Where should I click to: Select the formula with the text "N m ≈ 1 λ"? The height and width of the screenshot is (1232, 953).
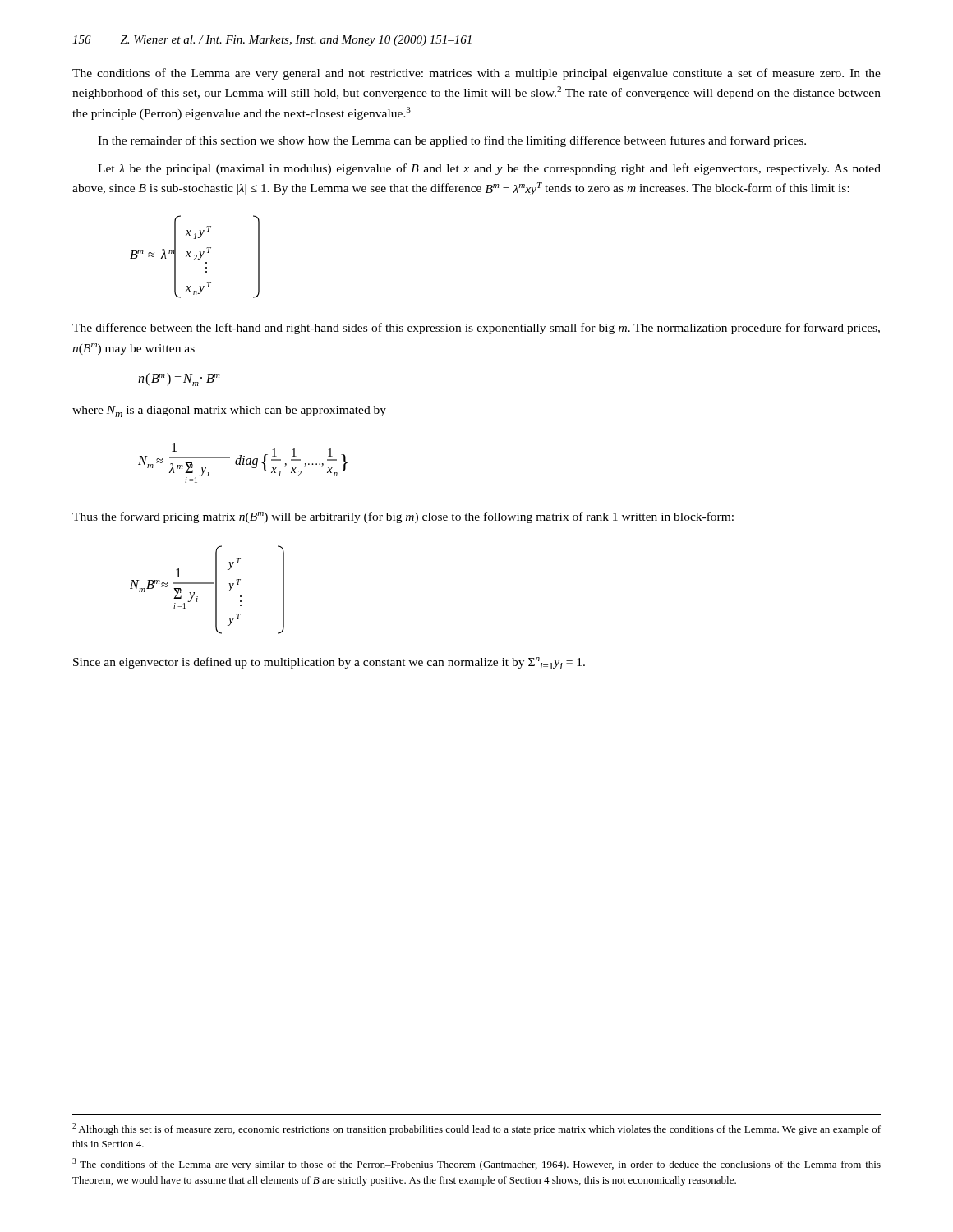pos(278,462)
